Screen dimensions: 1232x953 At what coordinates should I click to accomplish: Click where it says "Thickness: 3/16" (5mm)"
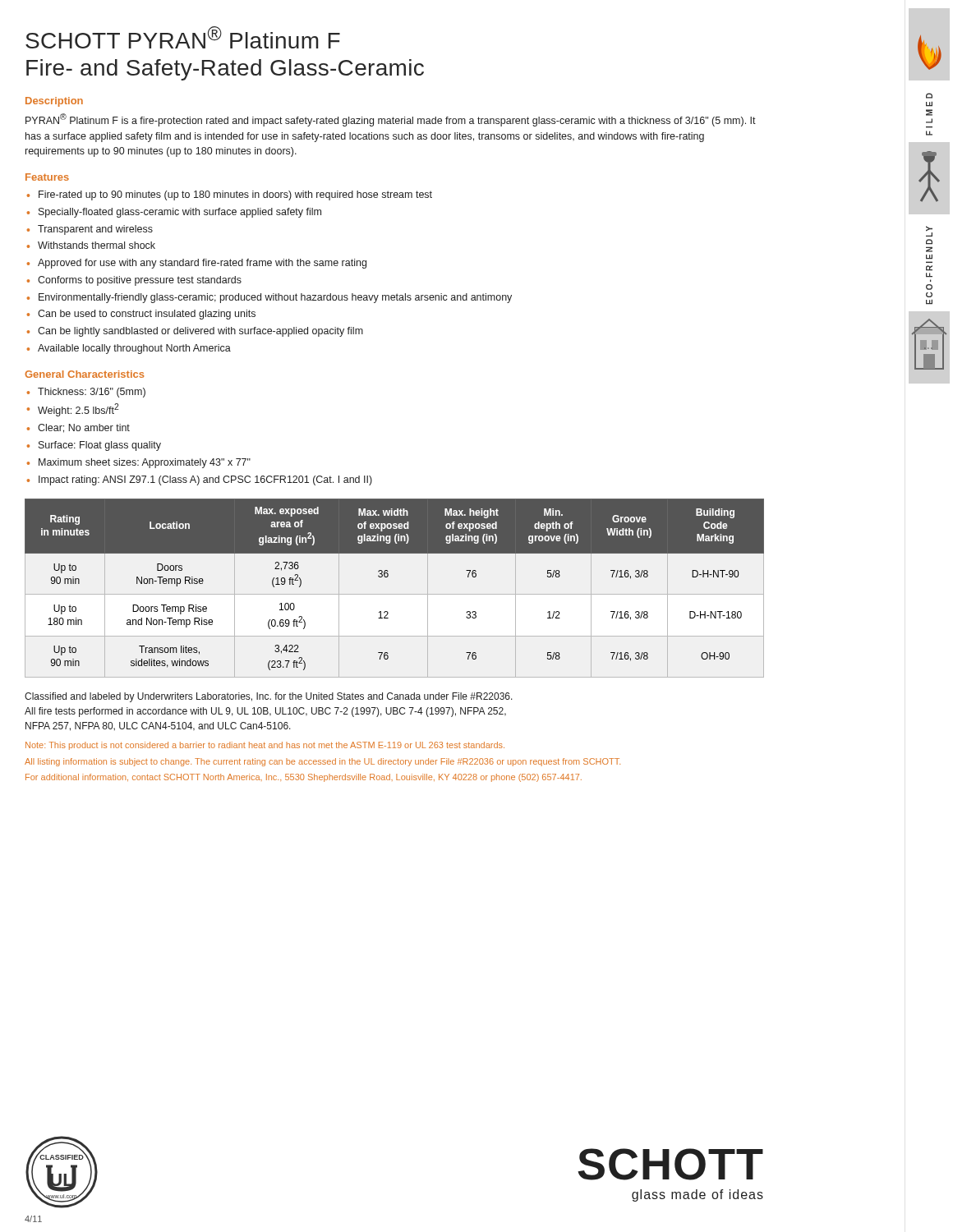coord(92,391)
